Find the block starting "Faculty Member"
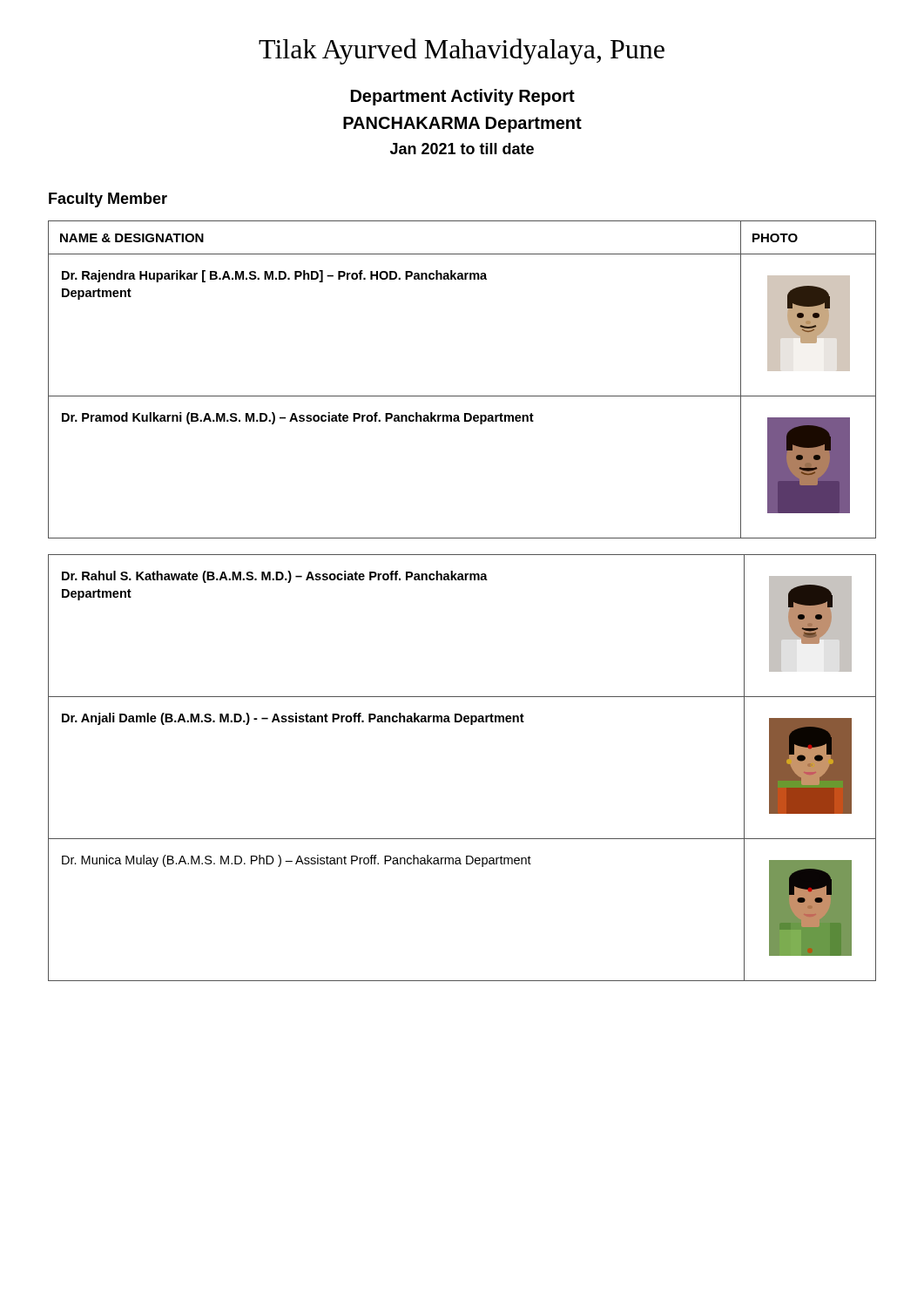Screen dimensions: 1307x924 click(x=108, y=199)
